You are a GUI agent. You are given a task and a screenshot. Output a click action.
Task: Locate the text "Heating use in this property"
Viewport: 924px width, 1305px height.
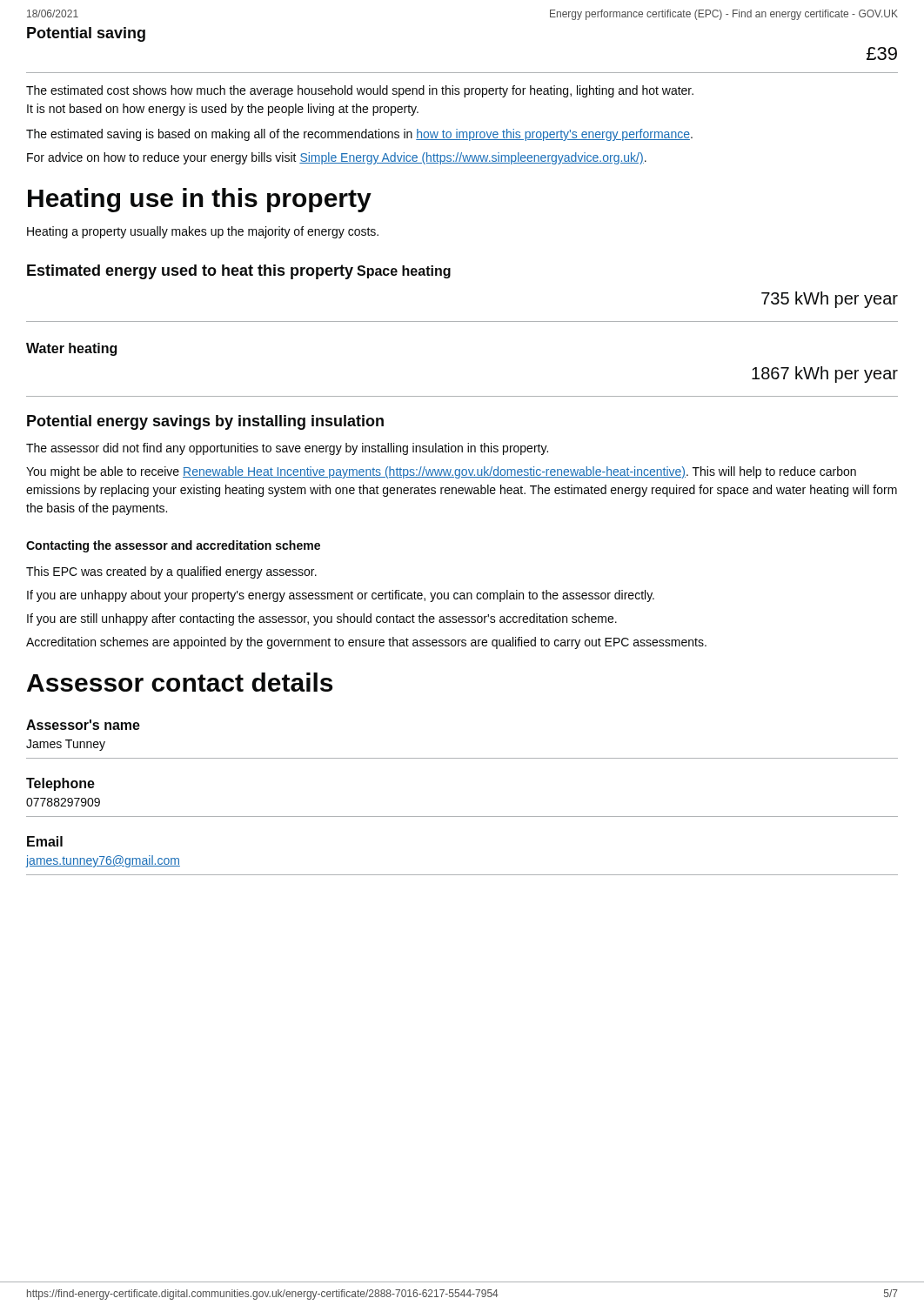coord(200,200)
